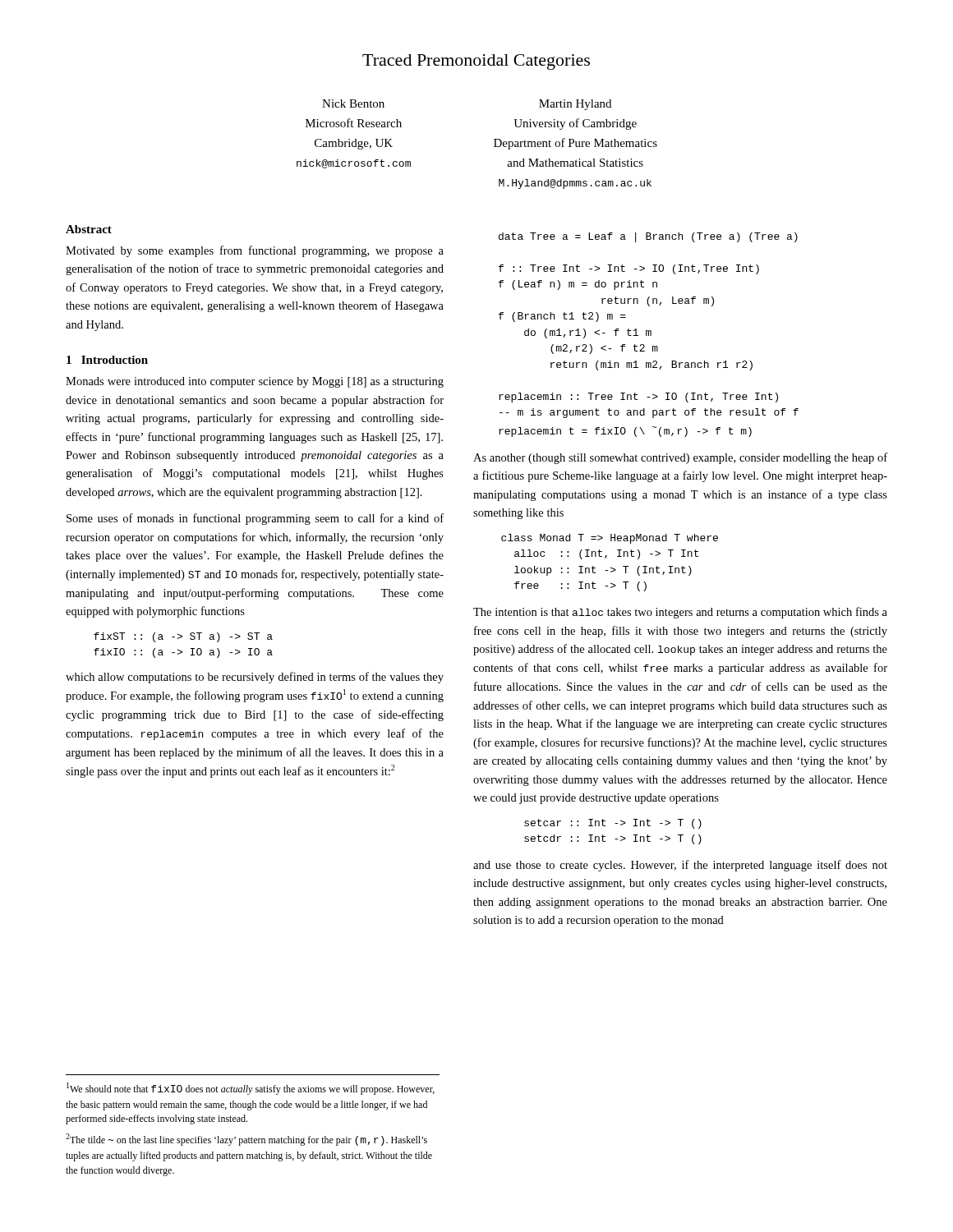Click on the text that reads "Nick Benton Microsoft Research Cambridge, UK nick@microsoft.com"
953x1232 pixels.
click(x=353, y=133)
